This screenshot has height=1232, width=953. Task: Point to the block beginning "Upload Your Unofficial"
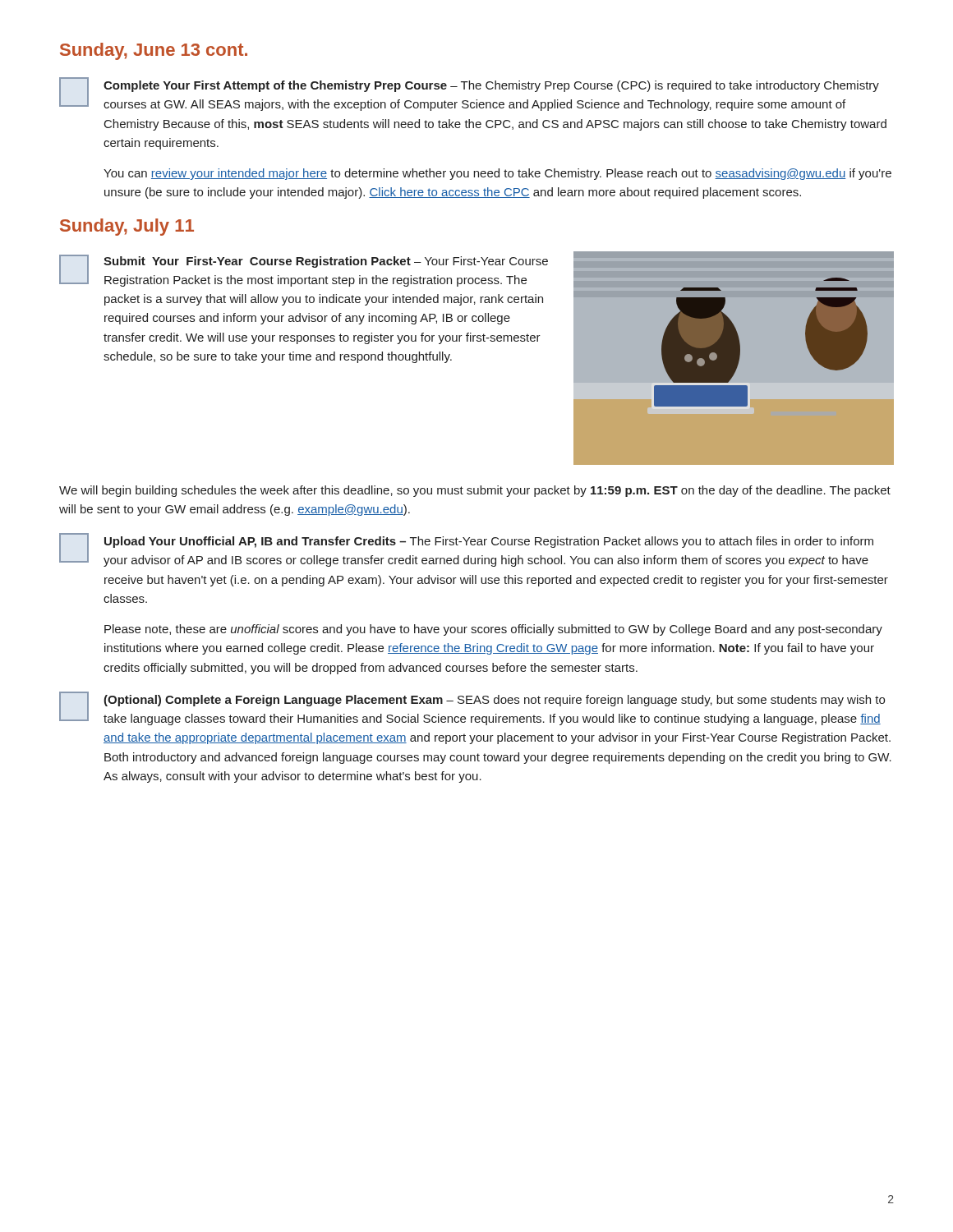tap(476, 570)
